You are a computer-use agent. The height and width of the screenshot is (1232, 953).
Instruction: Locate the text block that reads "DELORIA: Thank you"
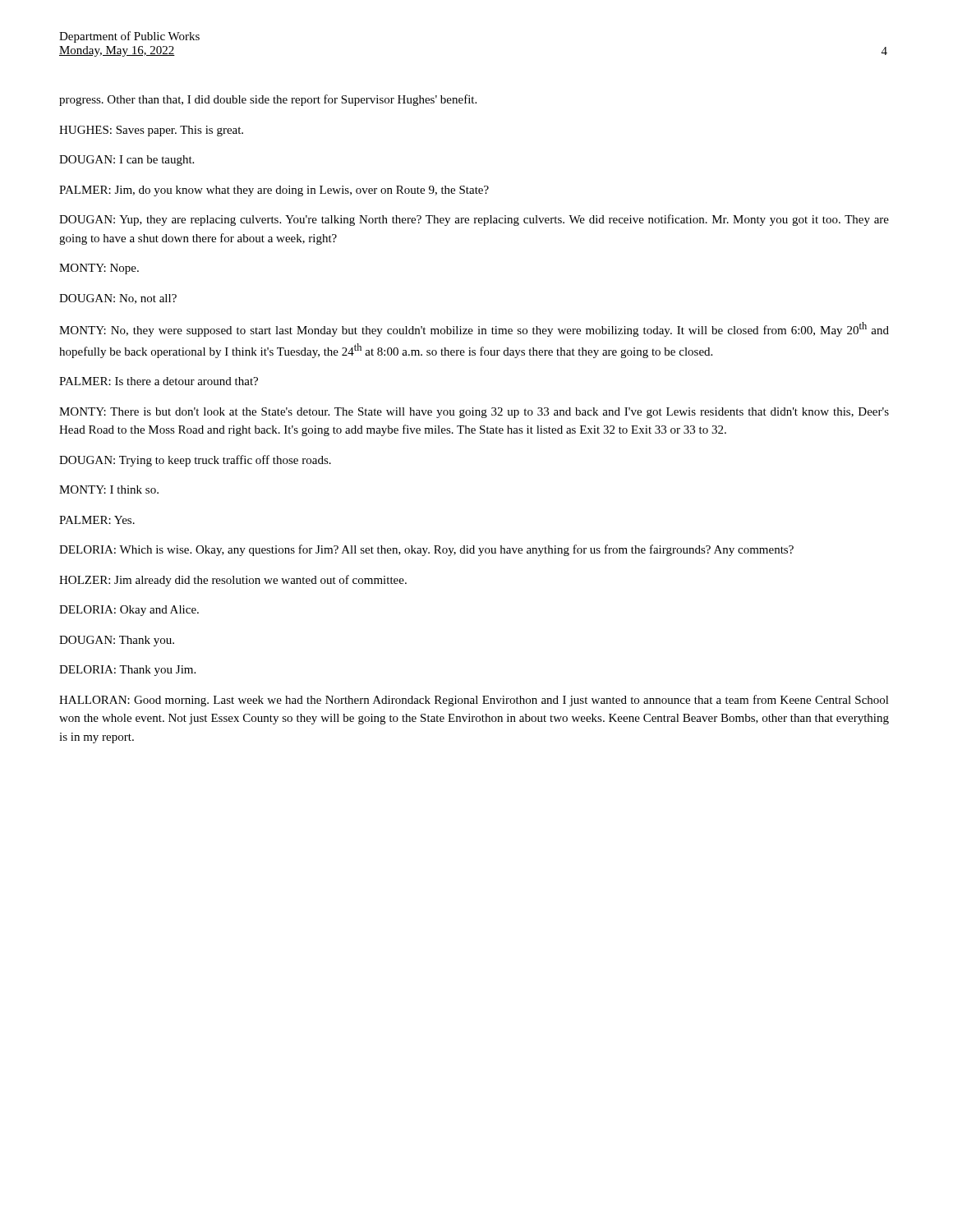point(128,669)
